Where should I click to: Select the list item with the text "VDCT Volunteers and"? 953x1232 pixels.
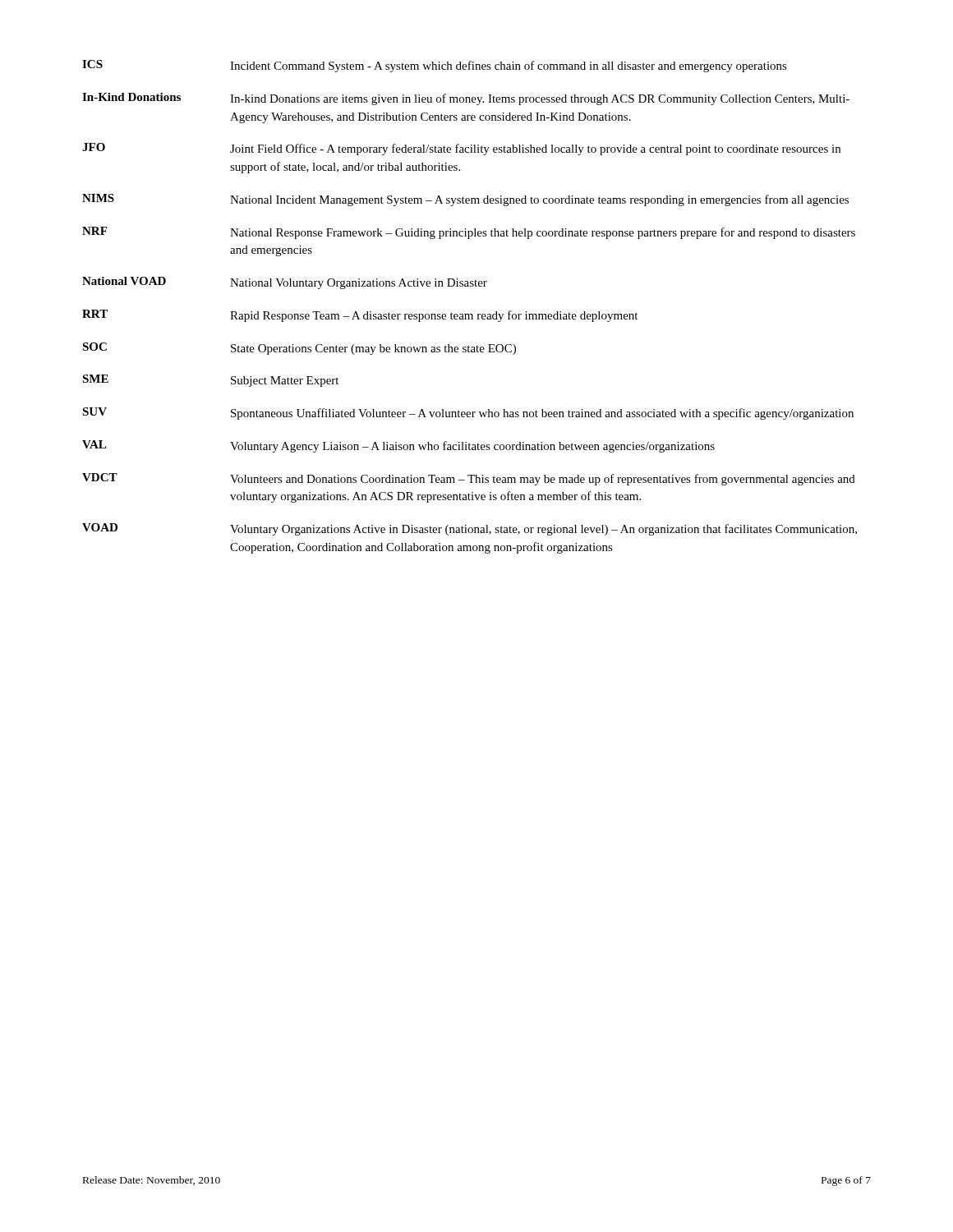[476, 496]
